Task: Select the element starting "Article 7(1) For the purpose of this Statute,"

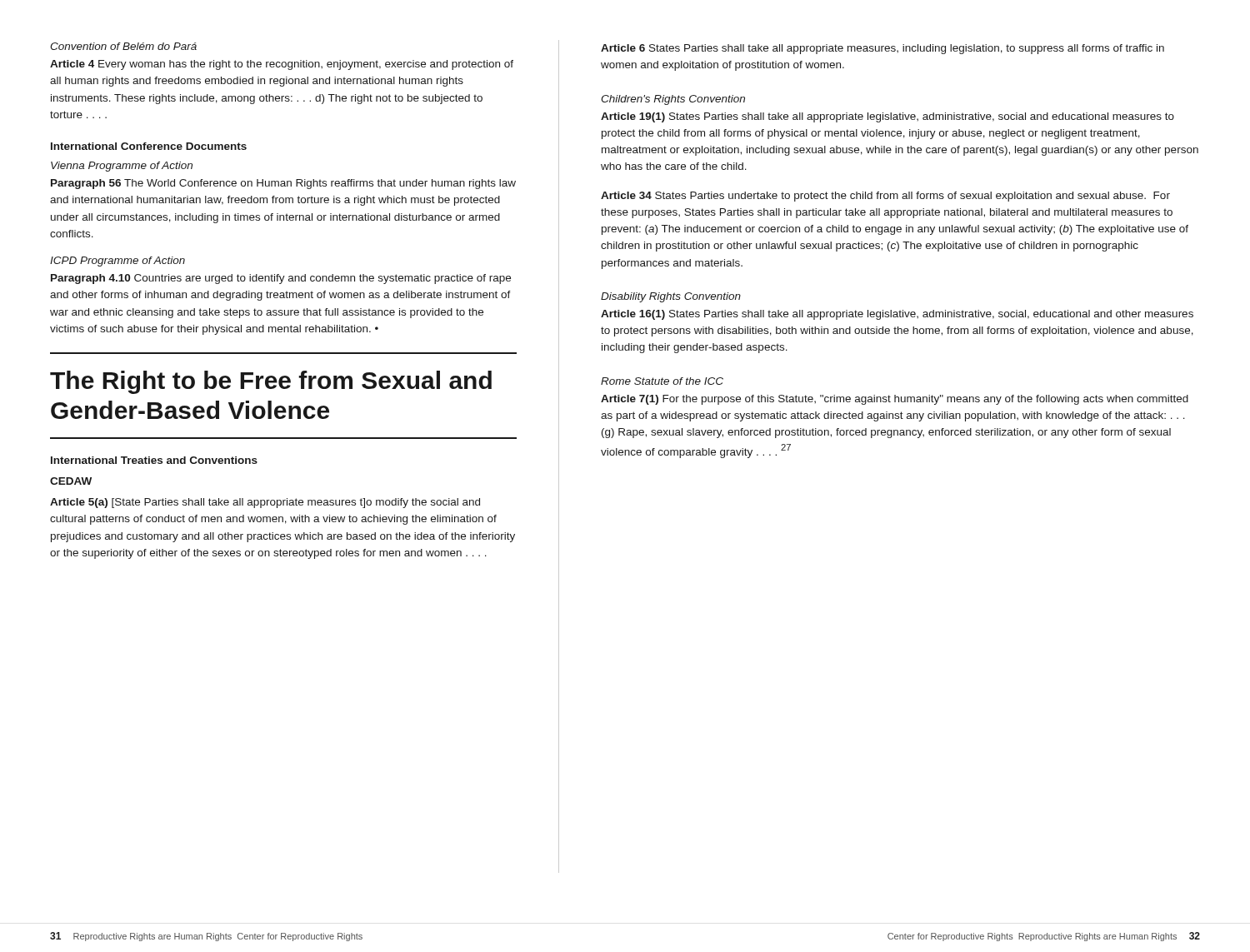Action: [895, 425]
